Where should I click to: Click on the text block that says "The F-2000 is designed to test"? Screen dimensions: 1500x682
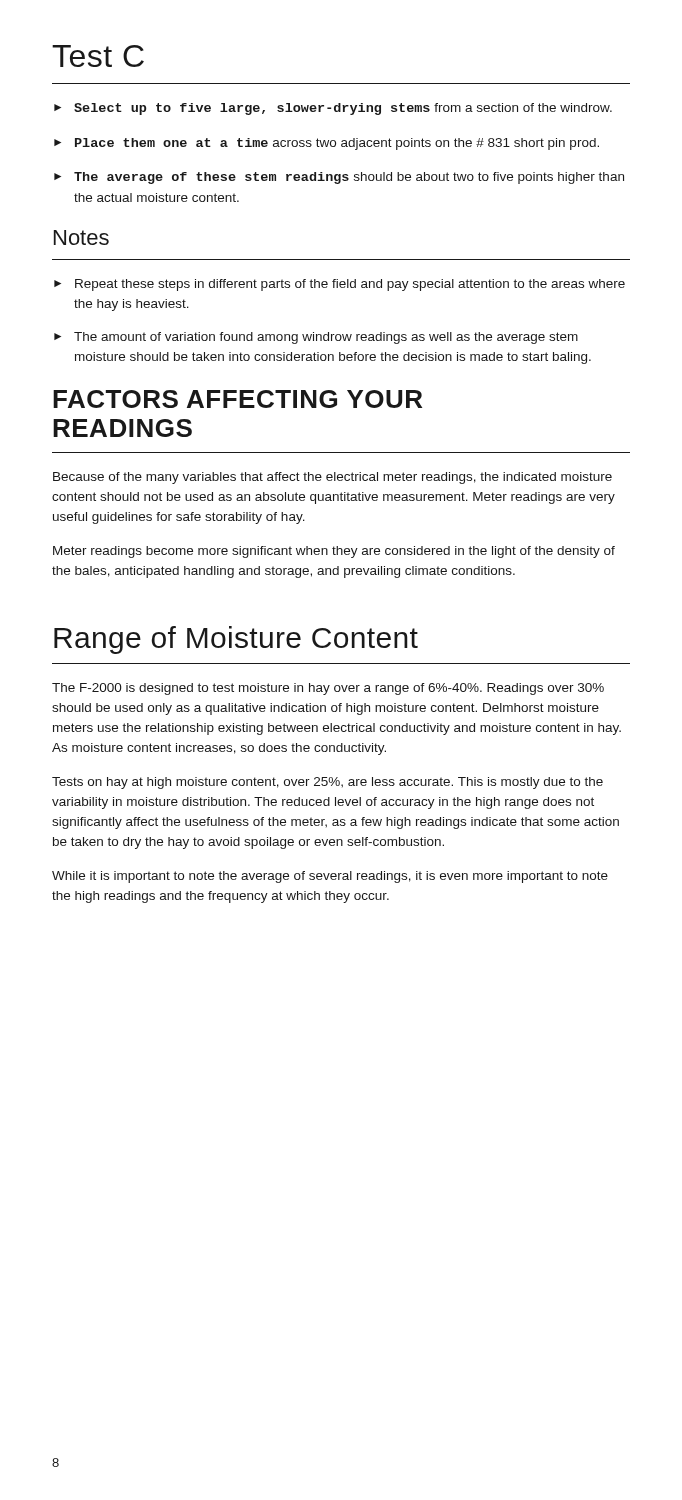tap(337, 718)
